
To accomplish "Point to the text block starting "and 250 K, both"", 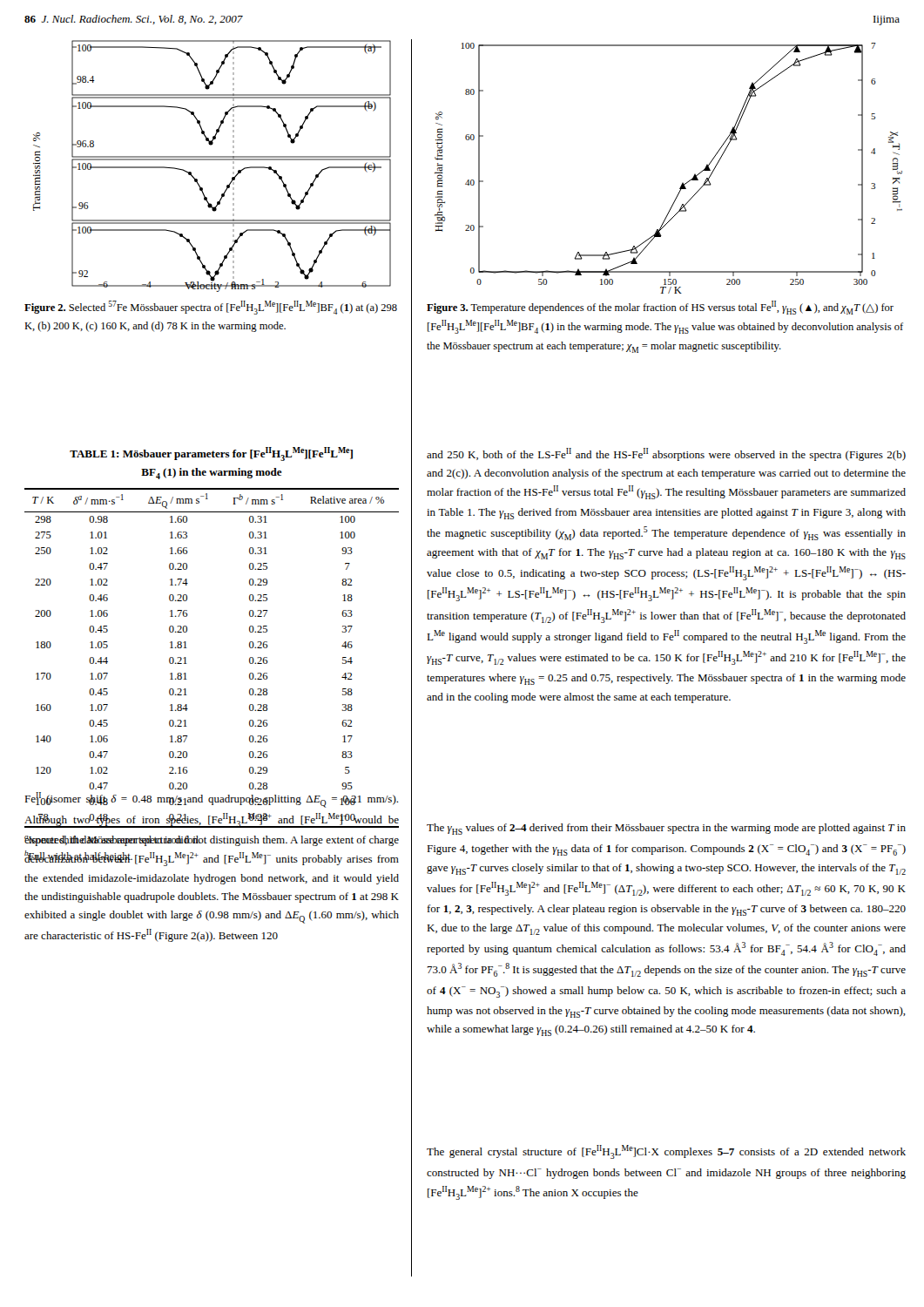I will [x=666, y=574].
